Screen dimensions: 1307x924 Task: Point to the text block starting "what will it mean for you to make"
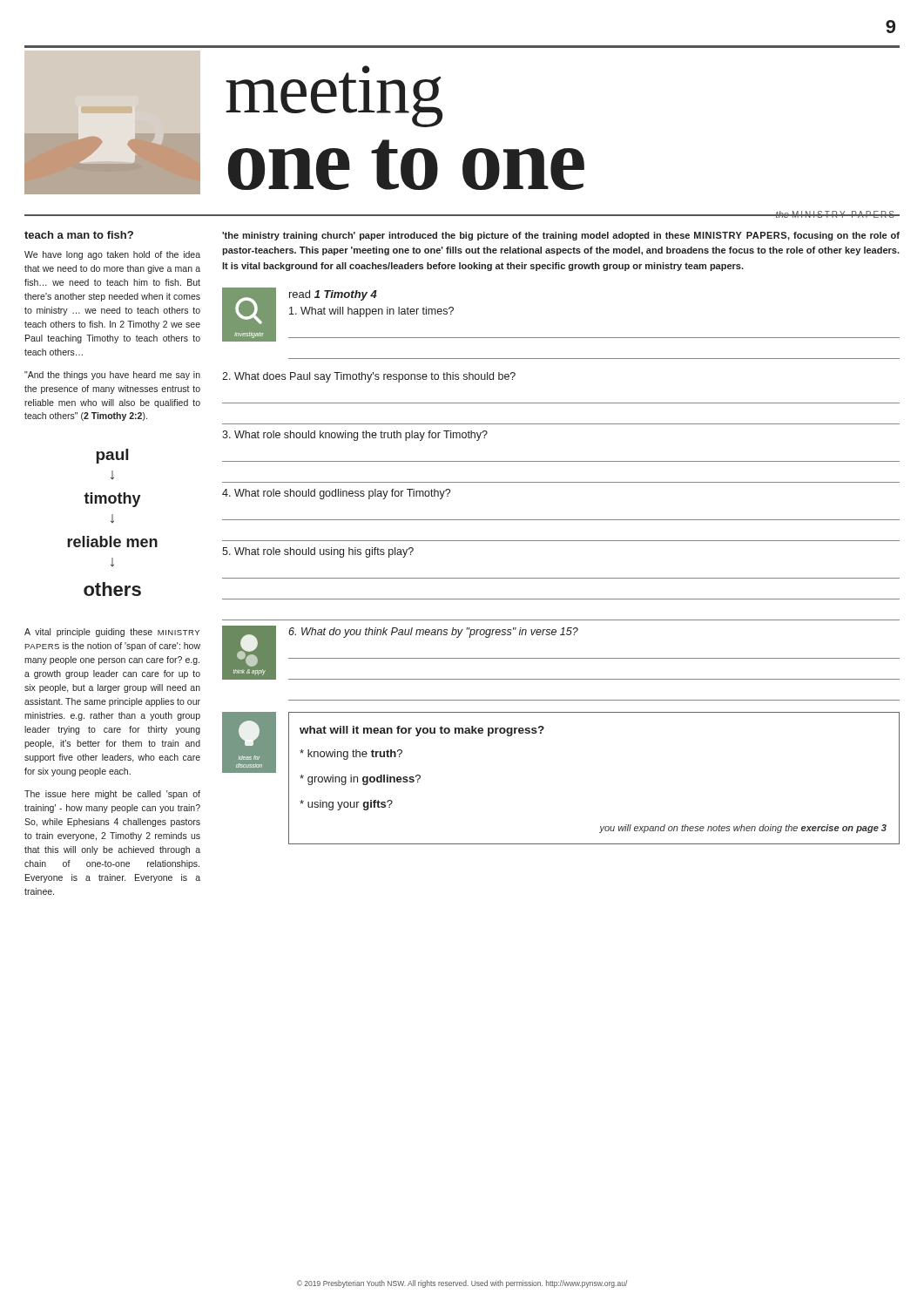[x=422, y=730]
